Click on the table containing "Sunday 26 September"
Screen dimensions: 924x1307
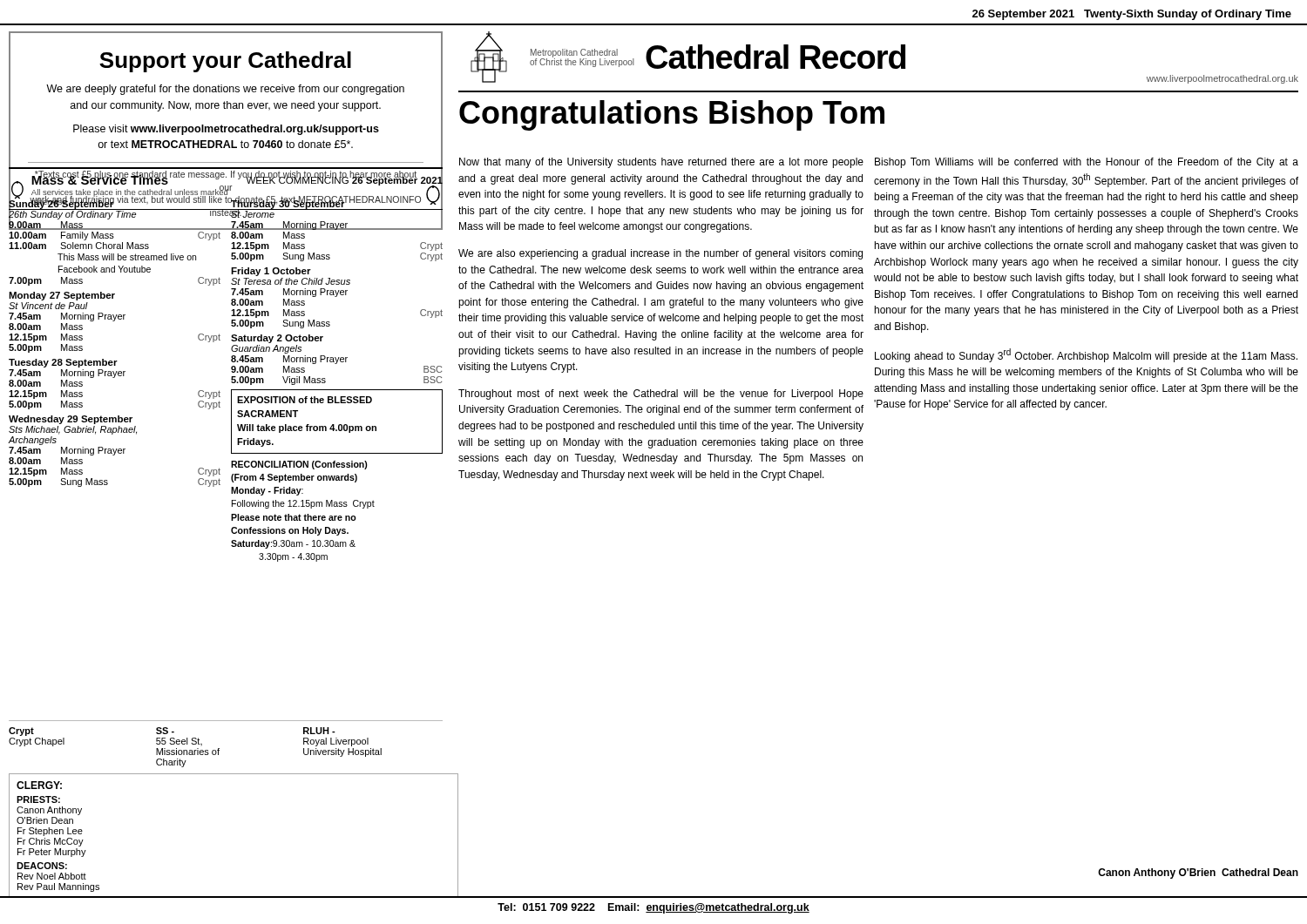click(x=226, y=381)
